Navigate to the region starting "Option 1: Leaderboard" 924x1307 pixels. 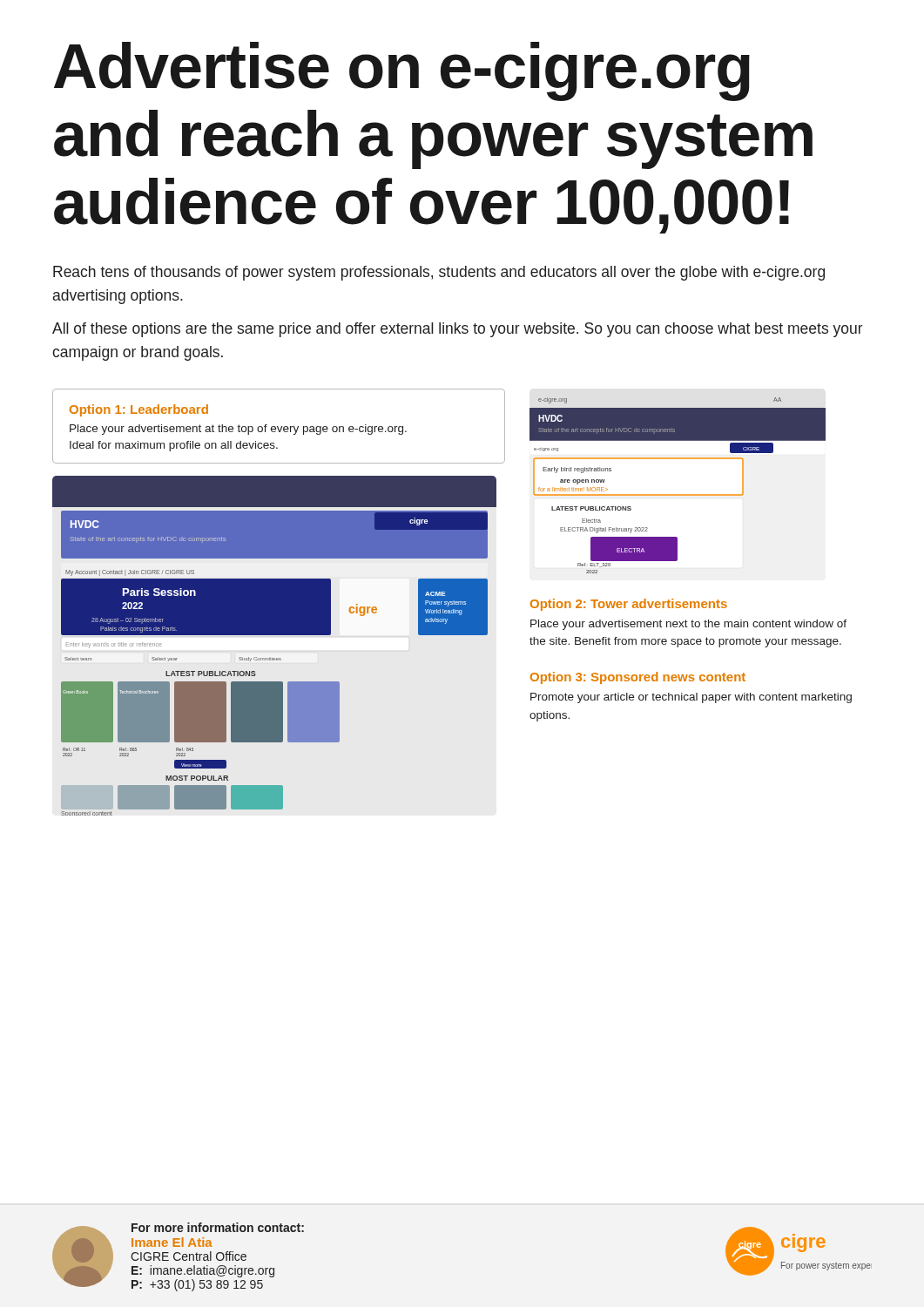tap(139, 409)
